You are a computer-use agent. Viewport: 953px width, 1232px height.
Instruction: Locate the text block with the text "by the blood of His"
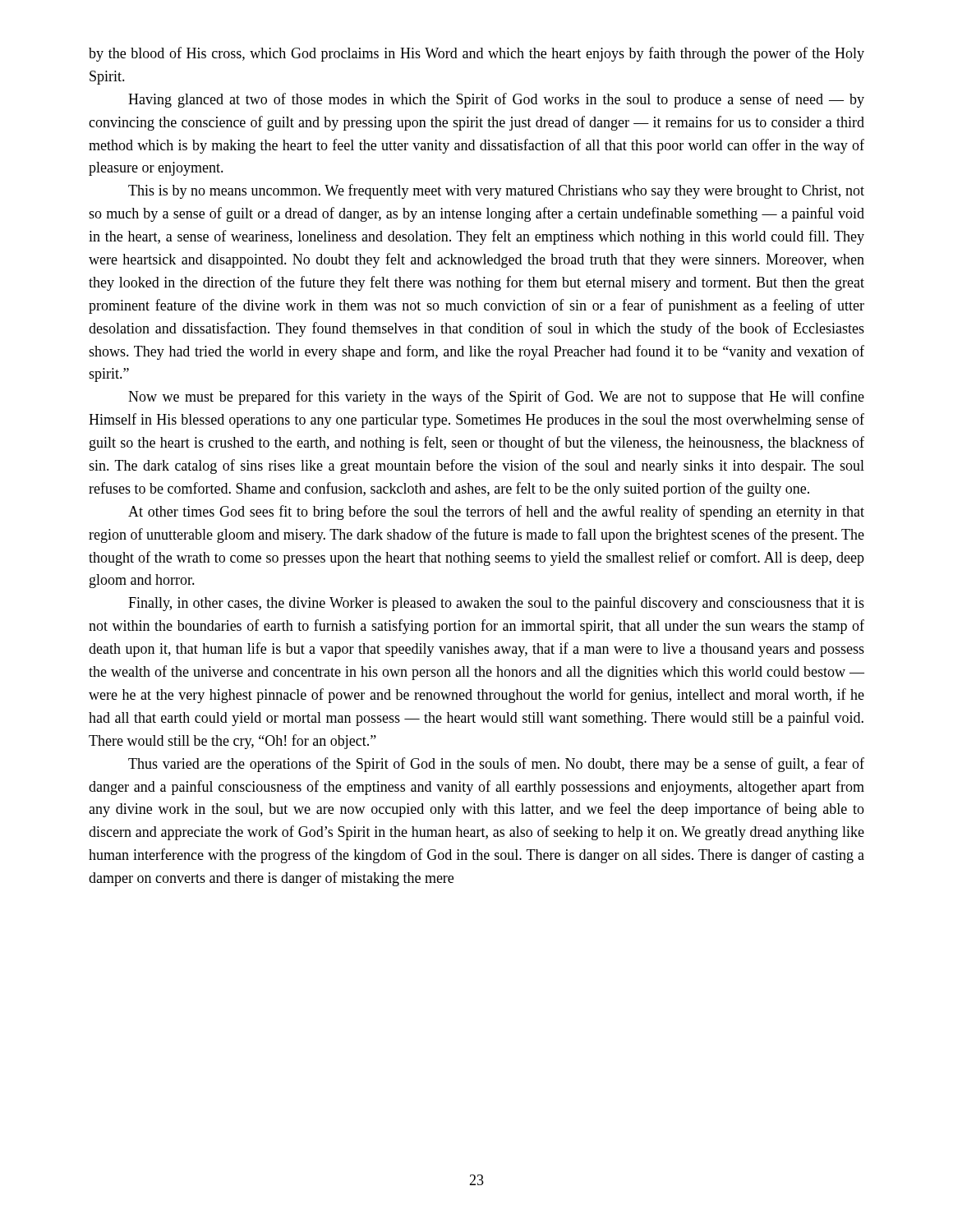476,66
